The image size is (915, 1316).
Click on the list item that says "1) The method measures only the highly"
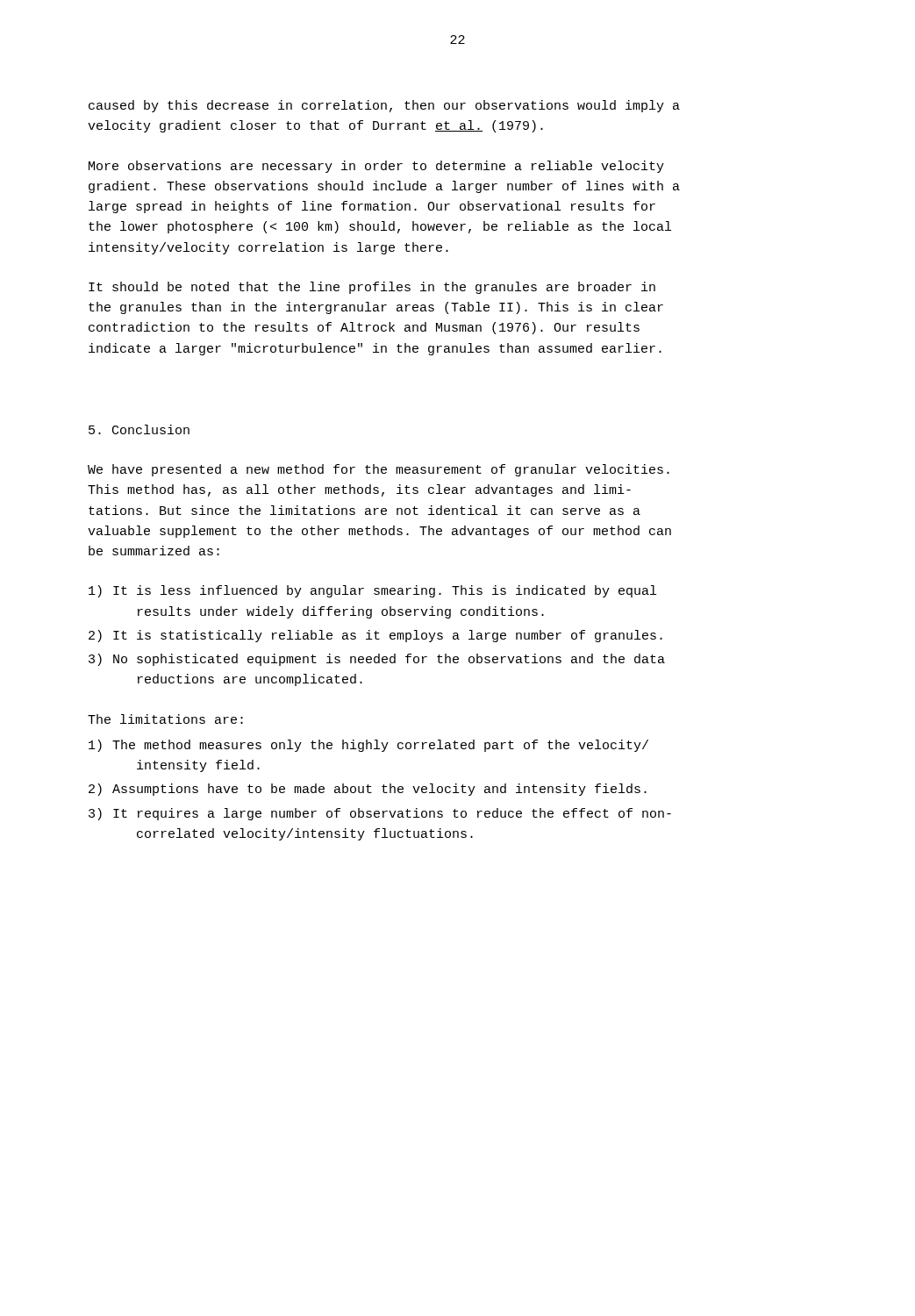click(462, 756)
